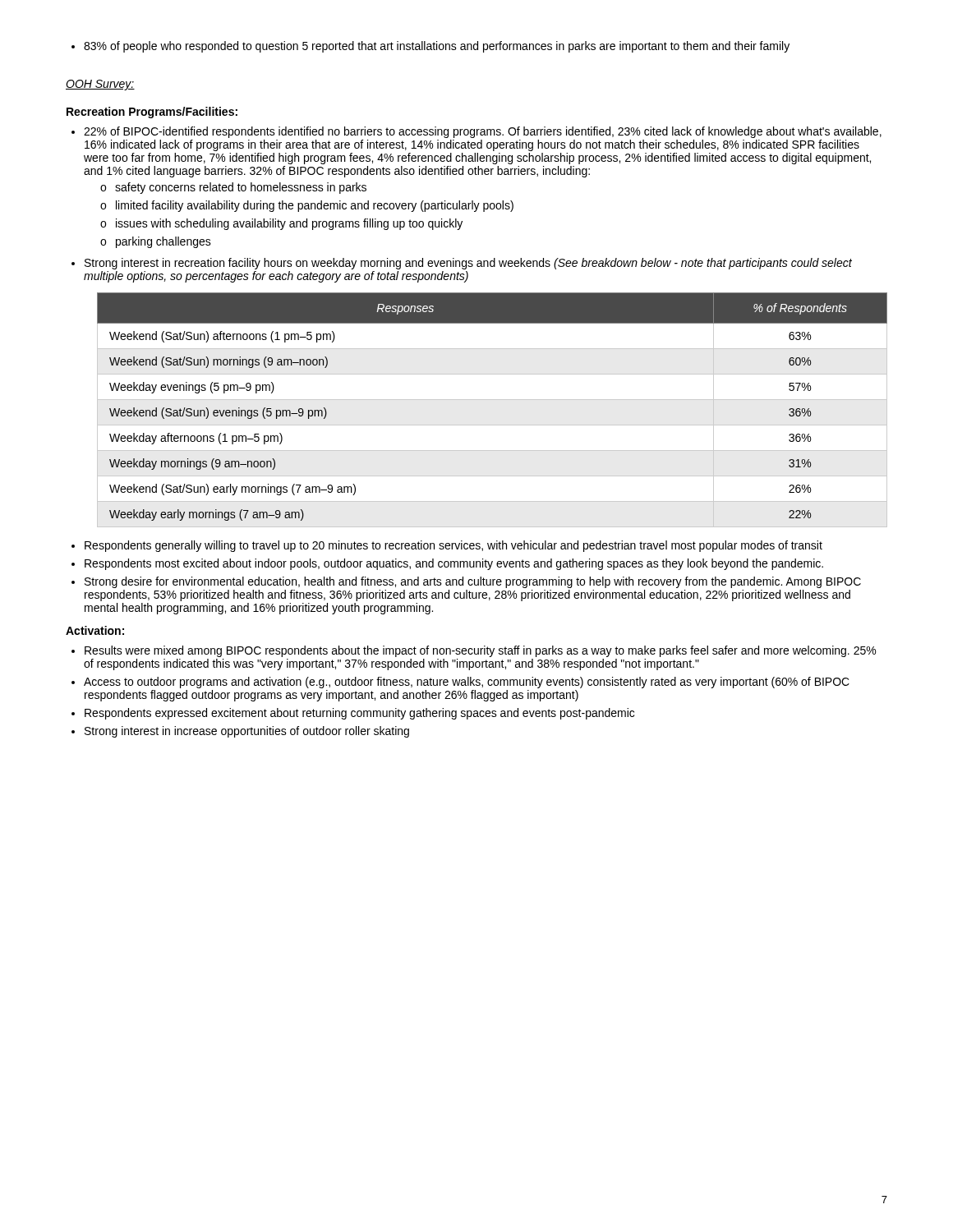Locate the block of text that opens with "Results were mixed among BIPOC"

coord(476,657)
